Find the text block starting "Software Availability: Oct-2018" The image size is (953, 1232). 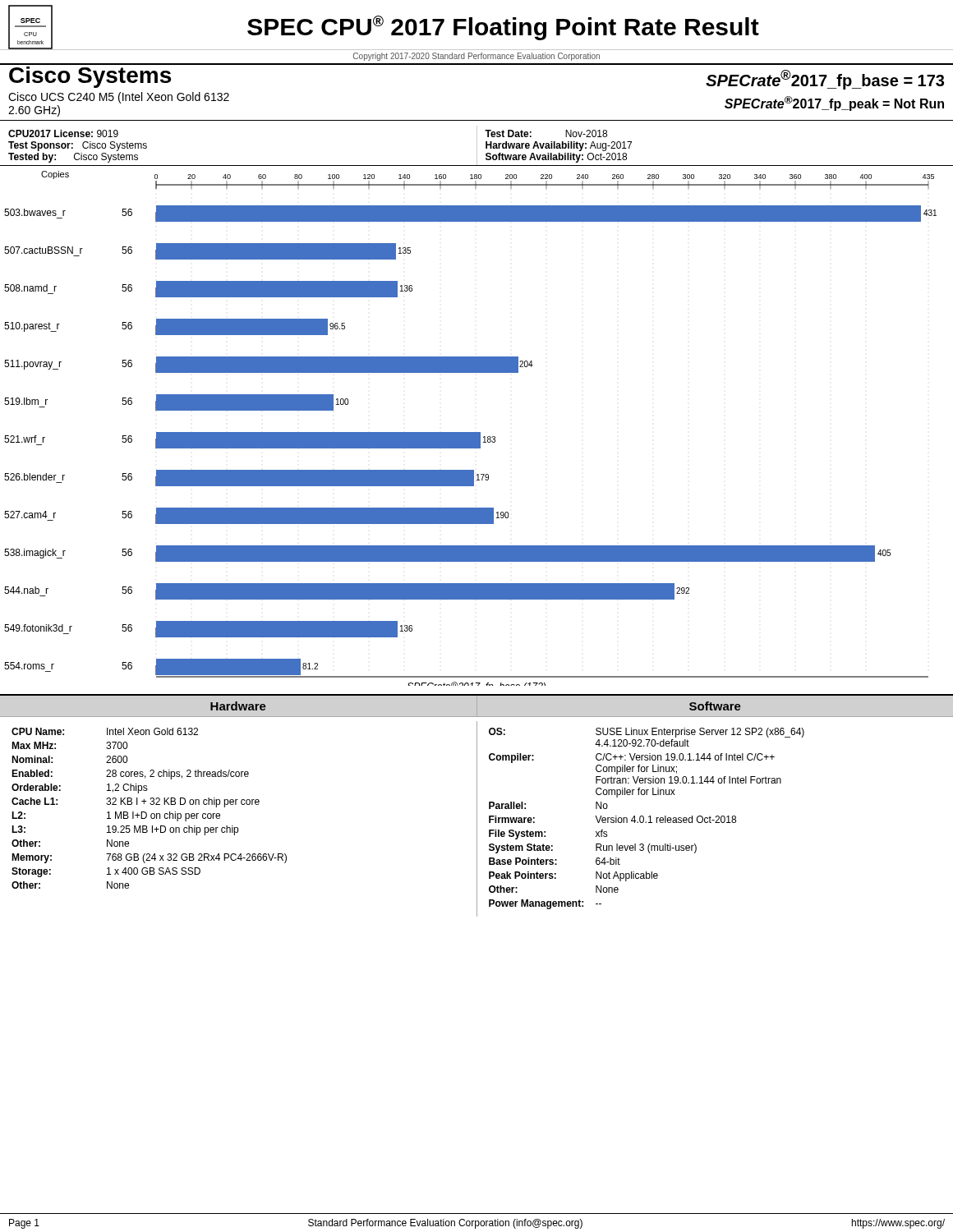[556, 157]
